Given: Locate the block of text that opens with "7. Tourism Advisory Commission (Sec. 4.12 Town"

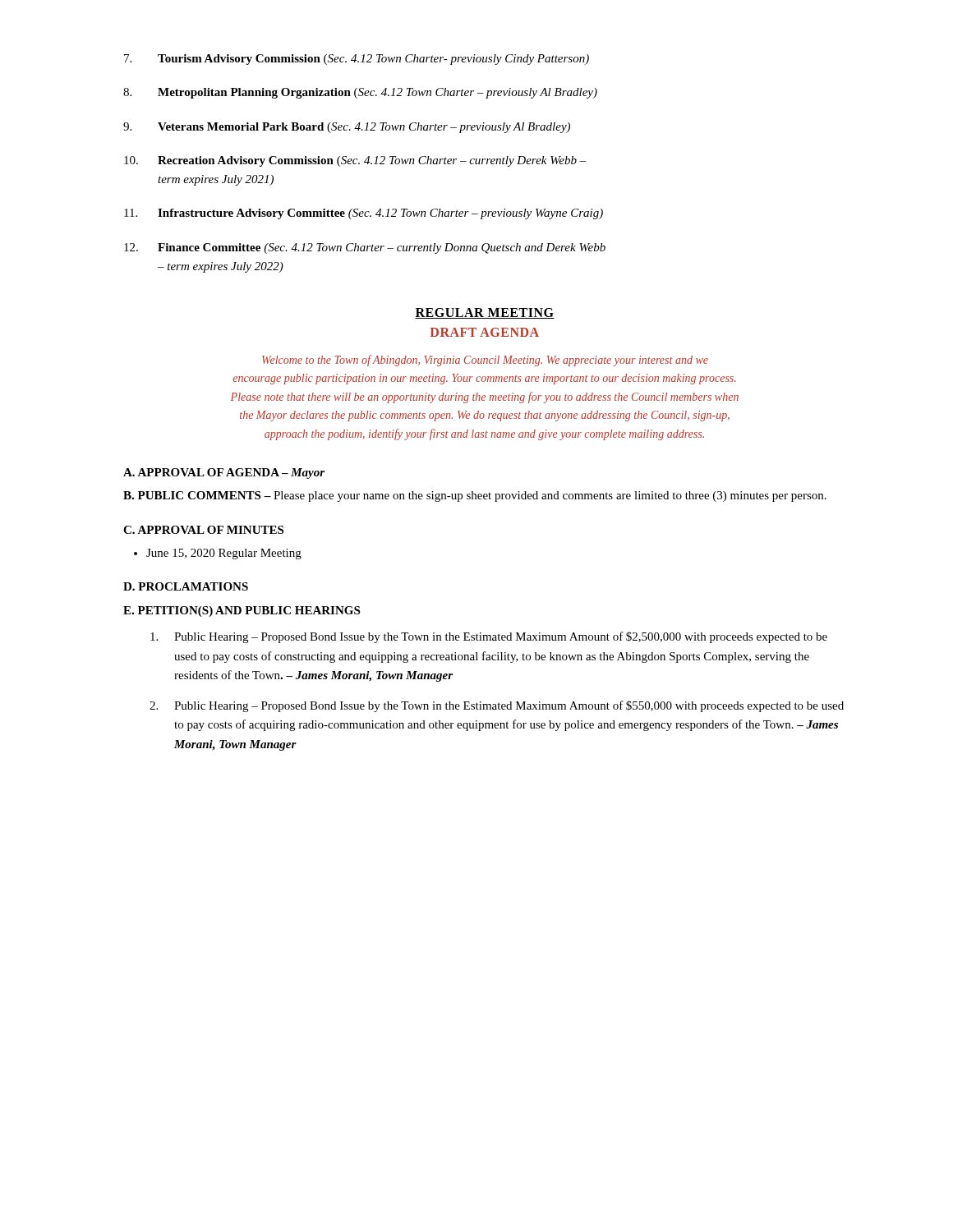Looking at the screenshot, I should click(356, 59).
